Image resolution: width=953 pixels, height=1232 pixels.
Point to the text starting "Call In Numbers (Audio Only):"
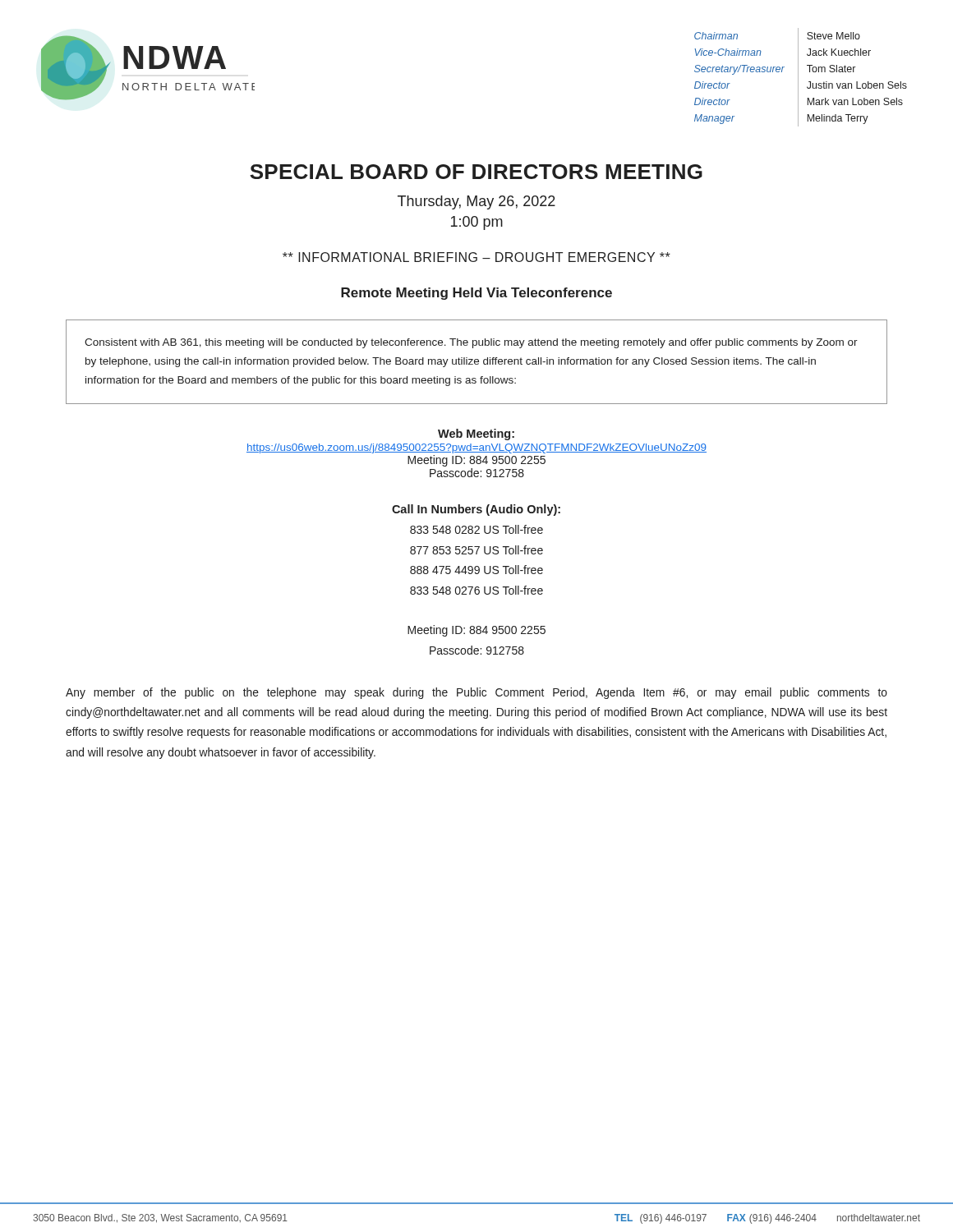point(476,550)
